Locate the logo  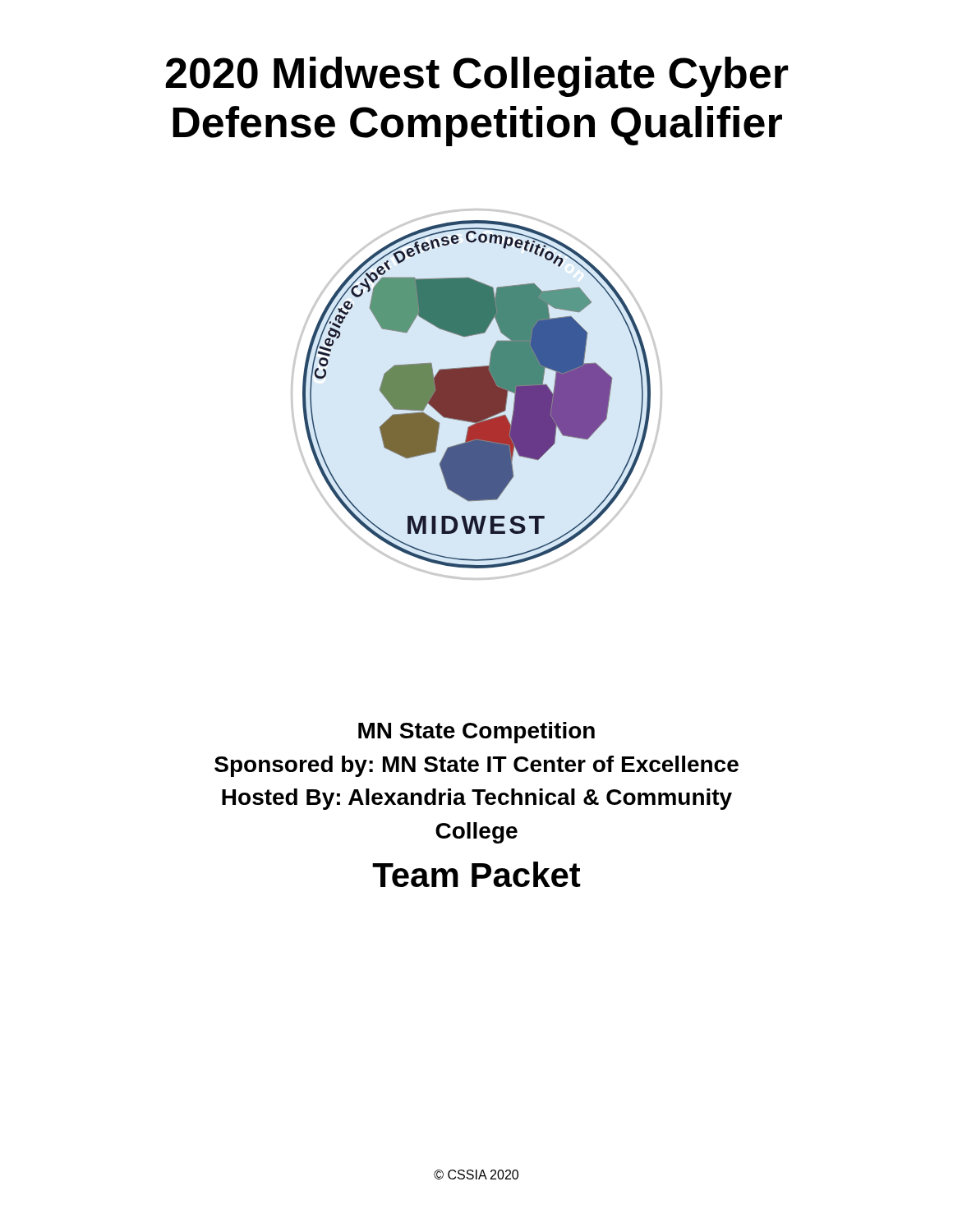tap(476, 396)
